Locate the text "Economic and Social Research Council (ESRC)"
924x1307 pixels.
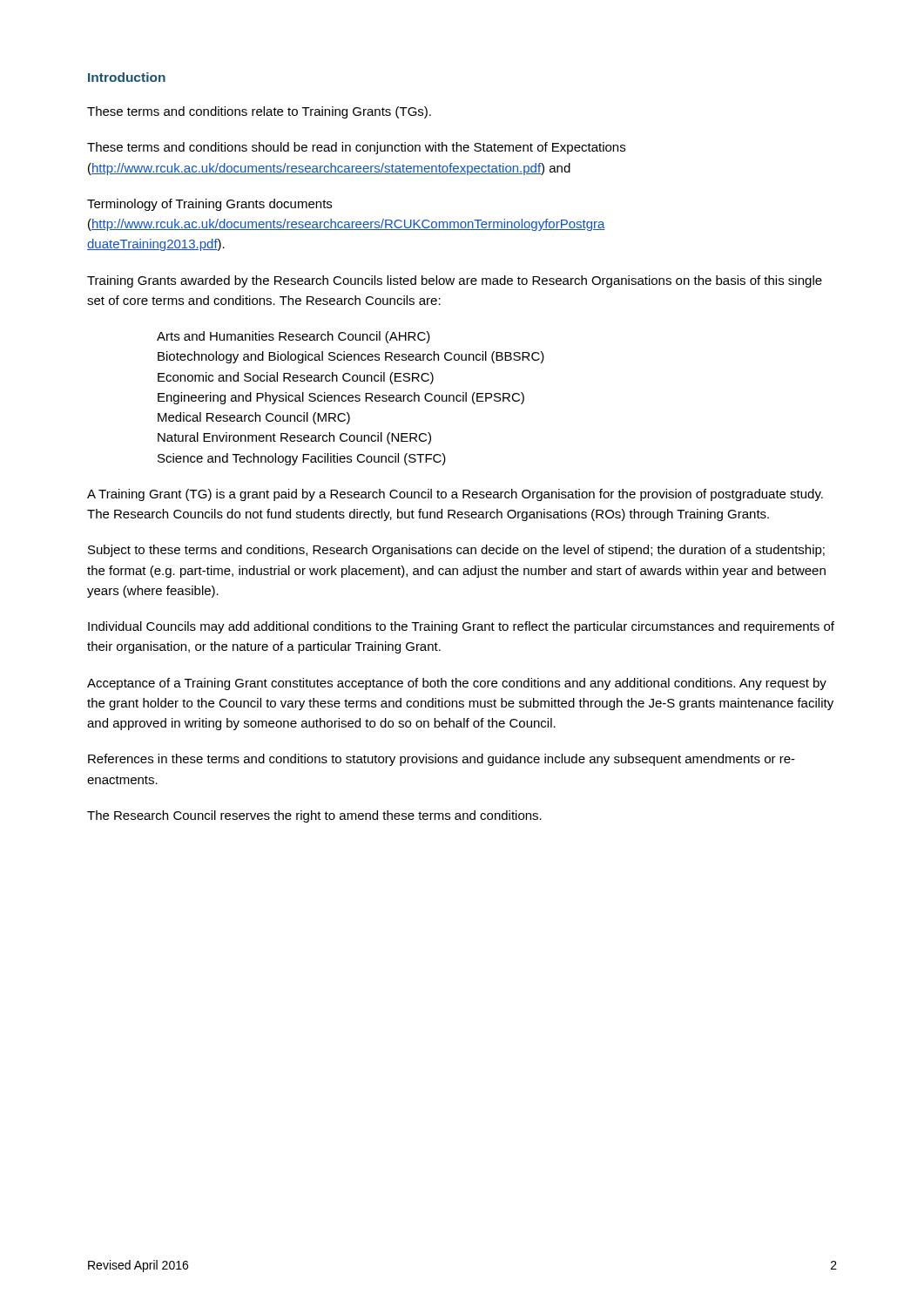coord(295,376)
